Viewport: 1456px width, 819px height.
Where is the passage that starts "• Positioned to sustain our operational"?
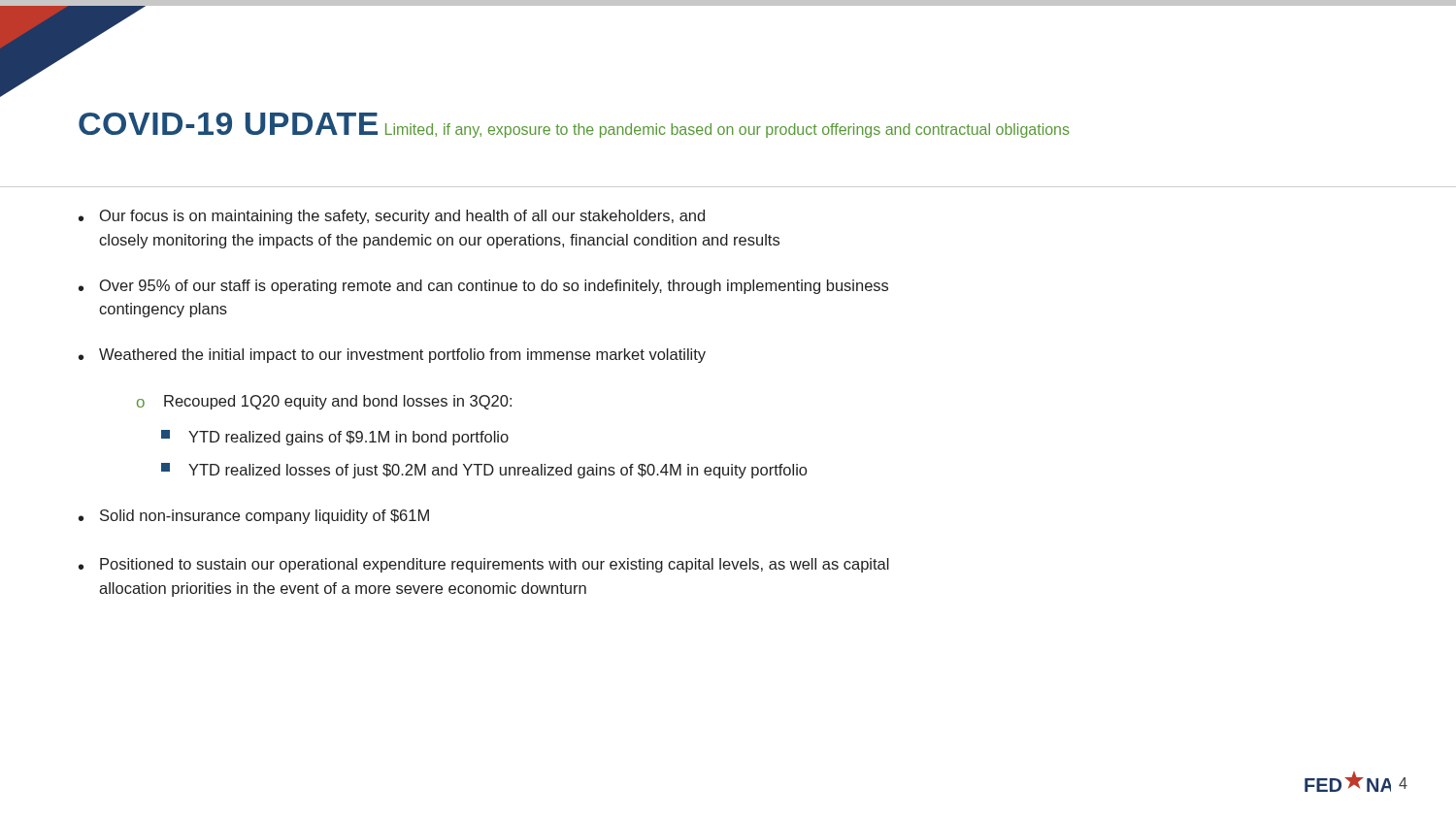point(738,576)
